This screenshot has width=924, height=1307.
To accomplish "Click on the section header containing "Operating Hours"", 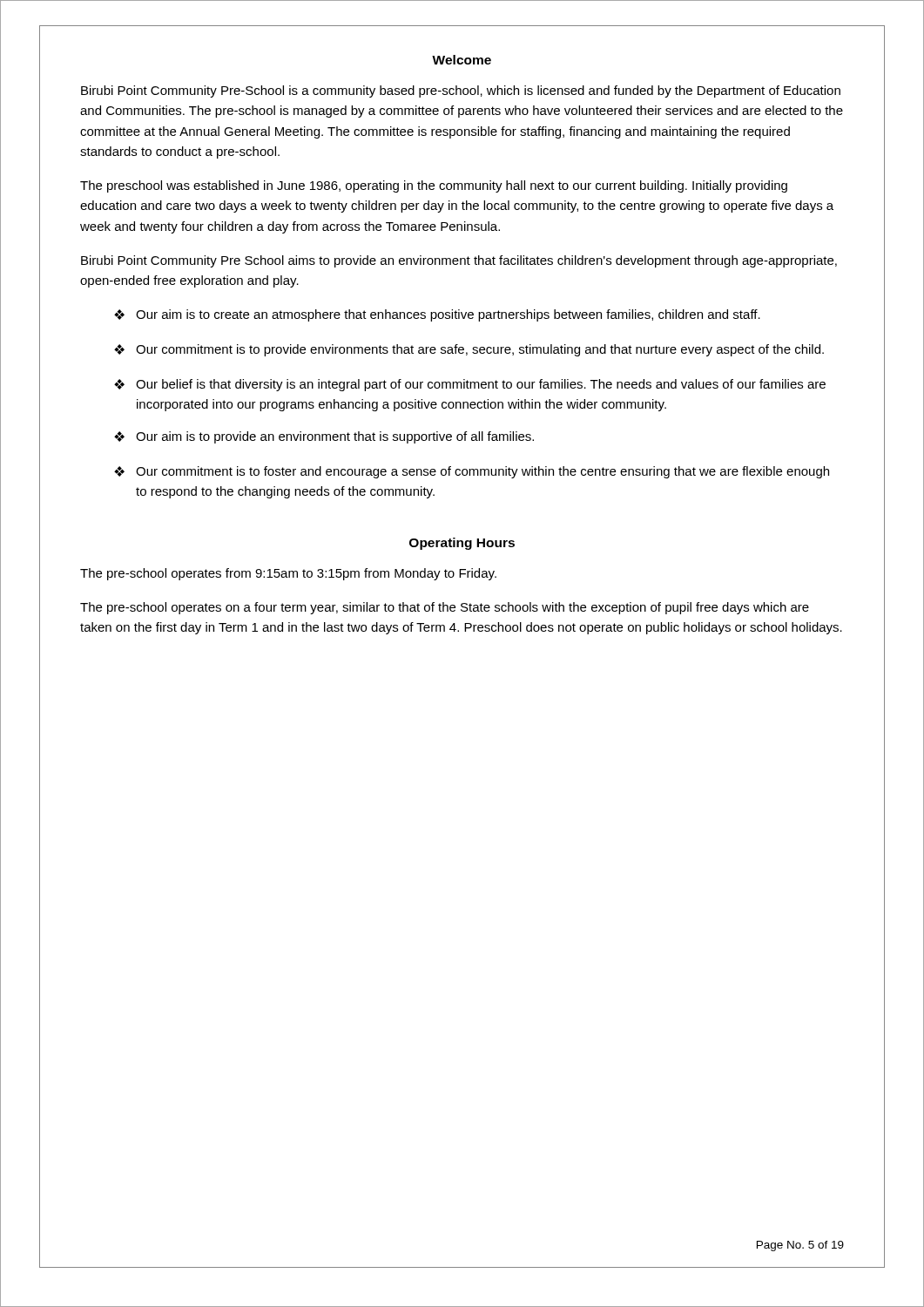I will point(462,542).
